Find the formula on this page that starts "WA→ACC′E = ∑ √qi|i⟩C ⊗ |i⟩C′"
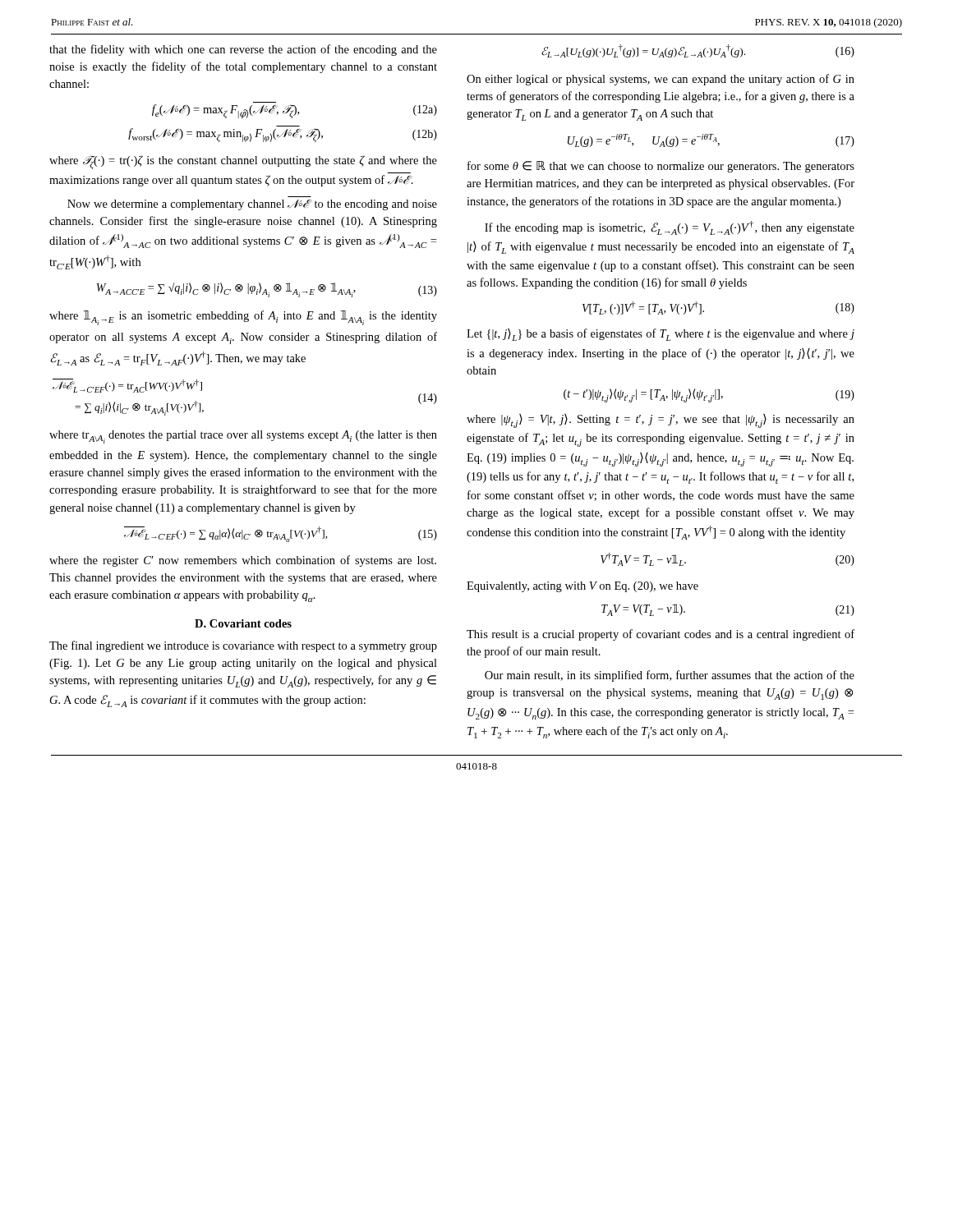 pyautogui.click(x=243, y=290)
